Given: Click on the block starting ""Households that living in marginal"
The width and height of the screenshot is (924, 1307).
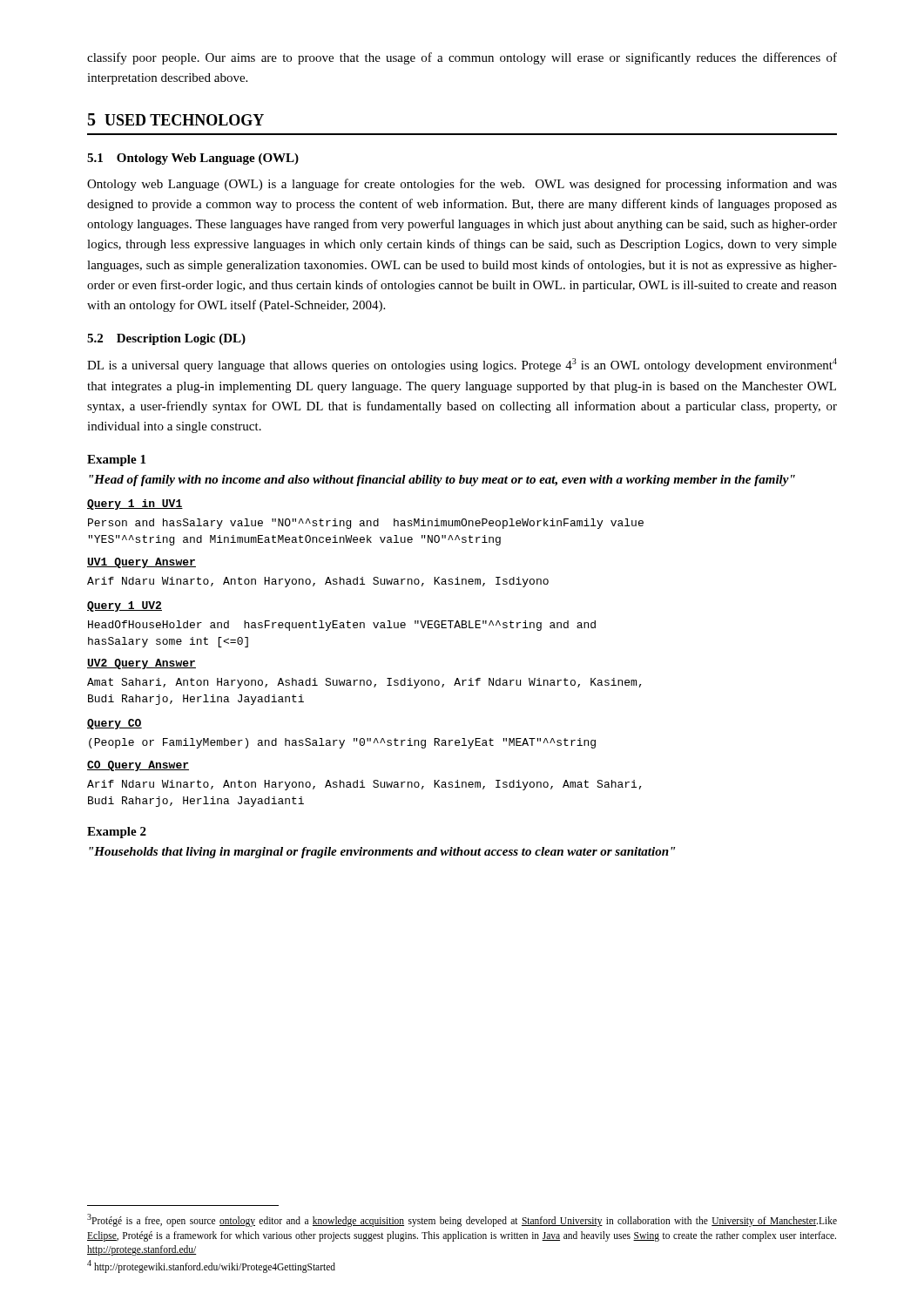Looking at the screenshot, I should pos(382,851).
